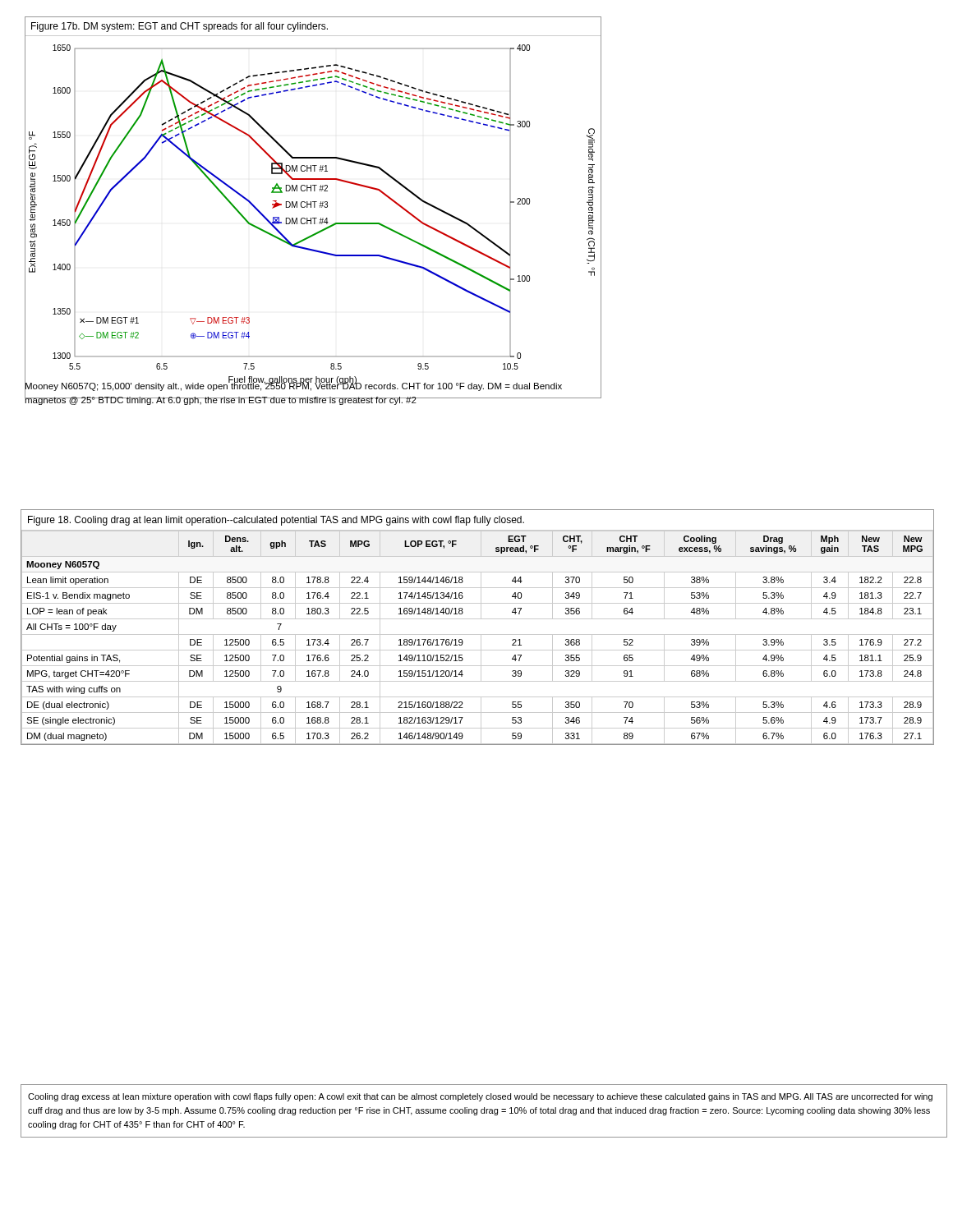
Task: Point to the element starting "Cooling drag excess at lean"
Action: (480, 1110)
